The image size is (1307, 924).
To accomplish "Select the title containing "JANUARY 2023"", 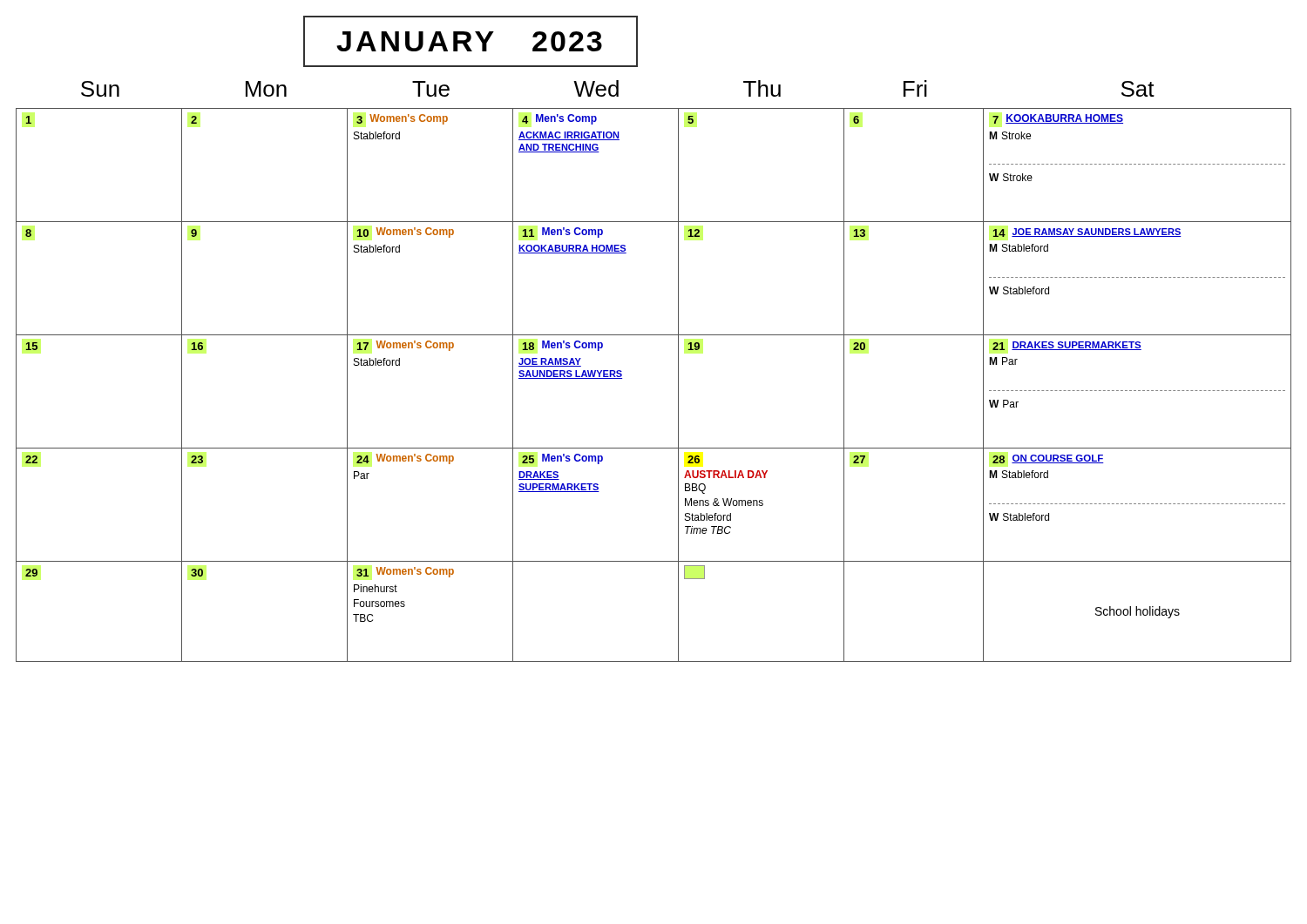I will pyautogui.click(x=470, y=41).
